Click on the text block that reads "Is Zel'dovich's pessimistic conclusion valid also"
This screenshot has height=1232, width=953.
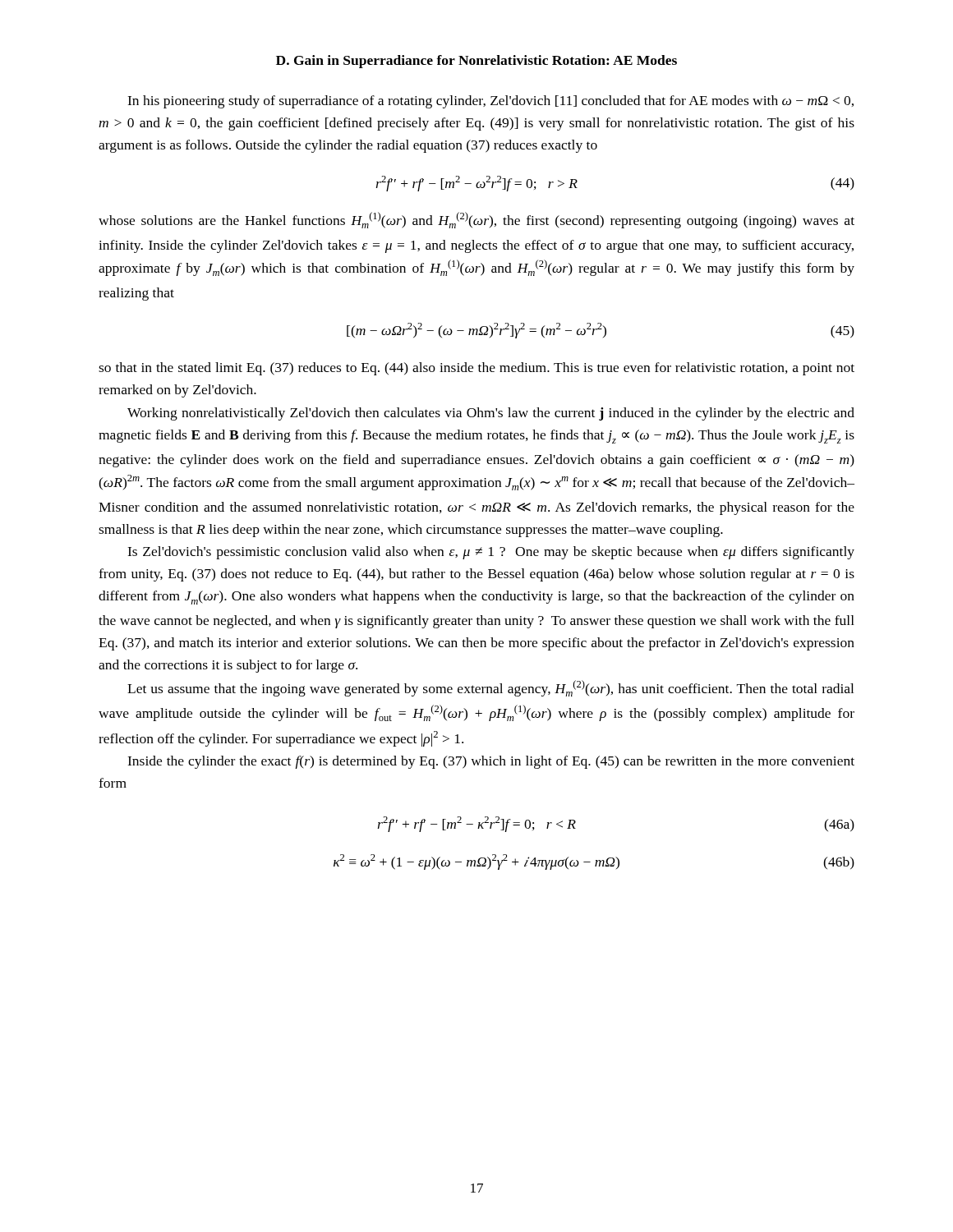coord(476,608)
